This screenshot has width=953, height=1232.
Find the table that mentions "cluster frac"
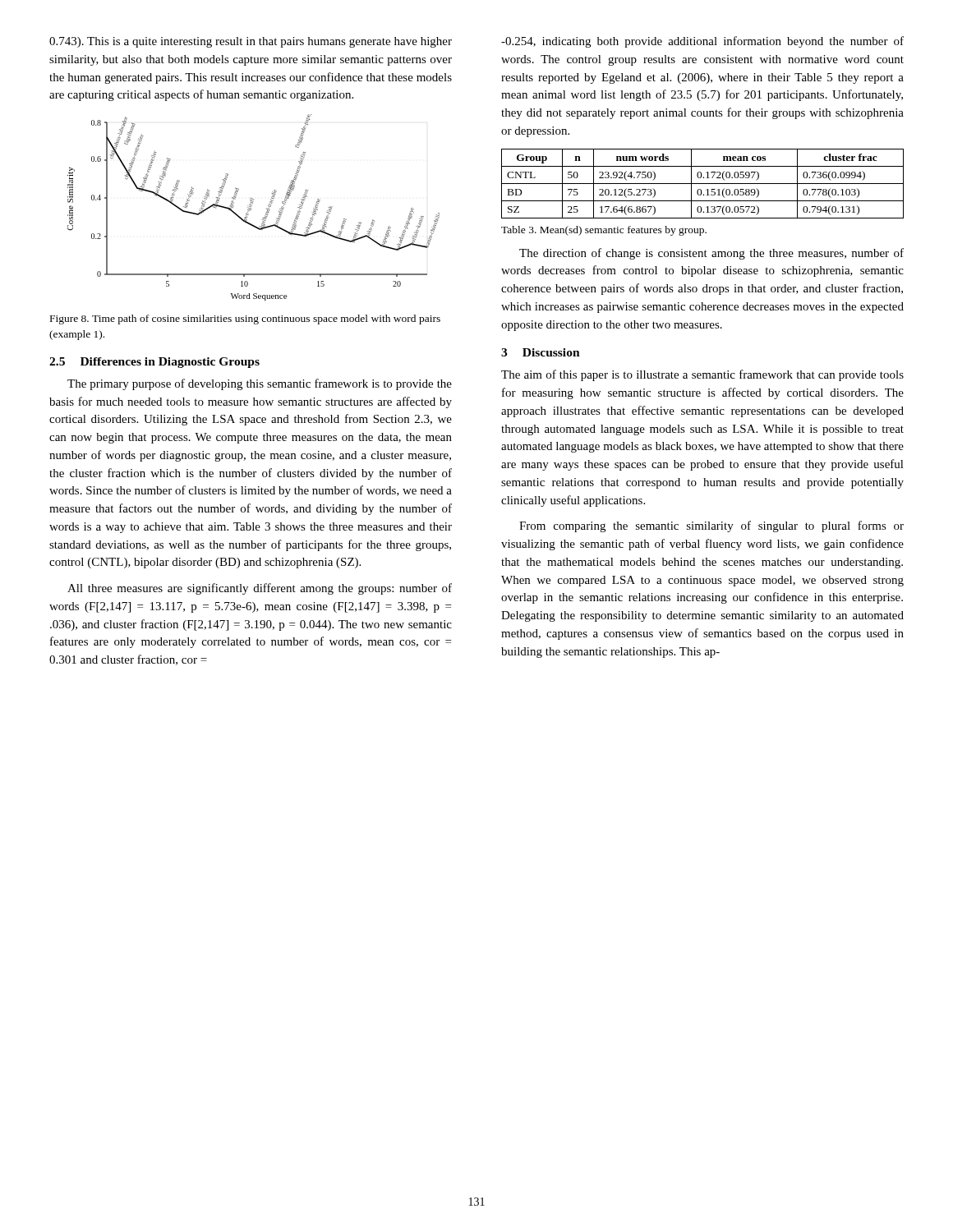[x=702, y=183]
